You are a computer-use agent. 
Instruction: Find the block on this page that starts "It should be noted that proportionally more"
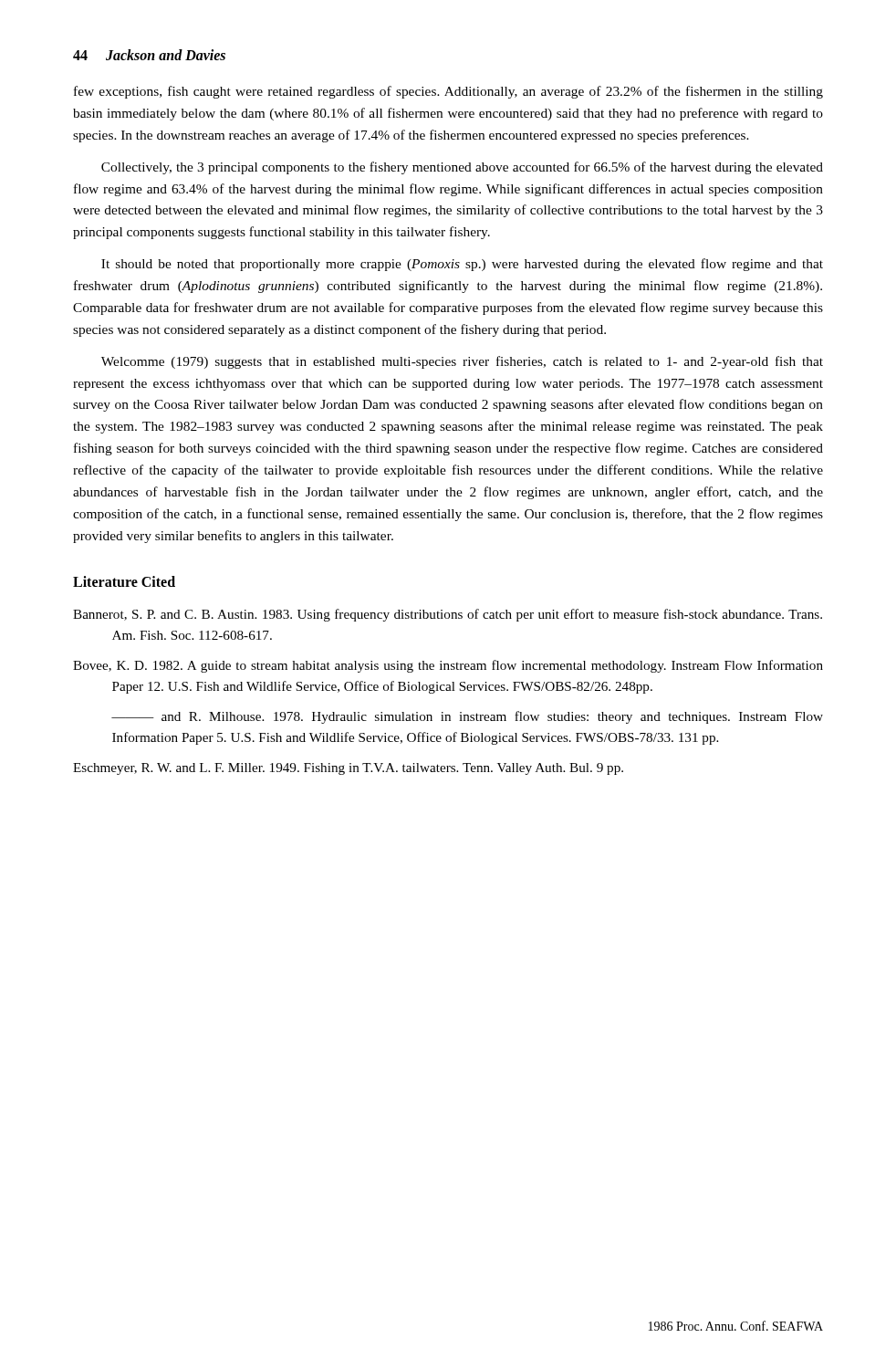pyautogui.click(x=448, y=296)
